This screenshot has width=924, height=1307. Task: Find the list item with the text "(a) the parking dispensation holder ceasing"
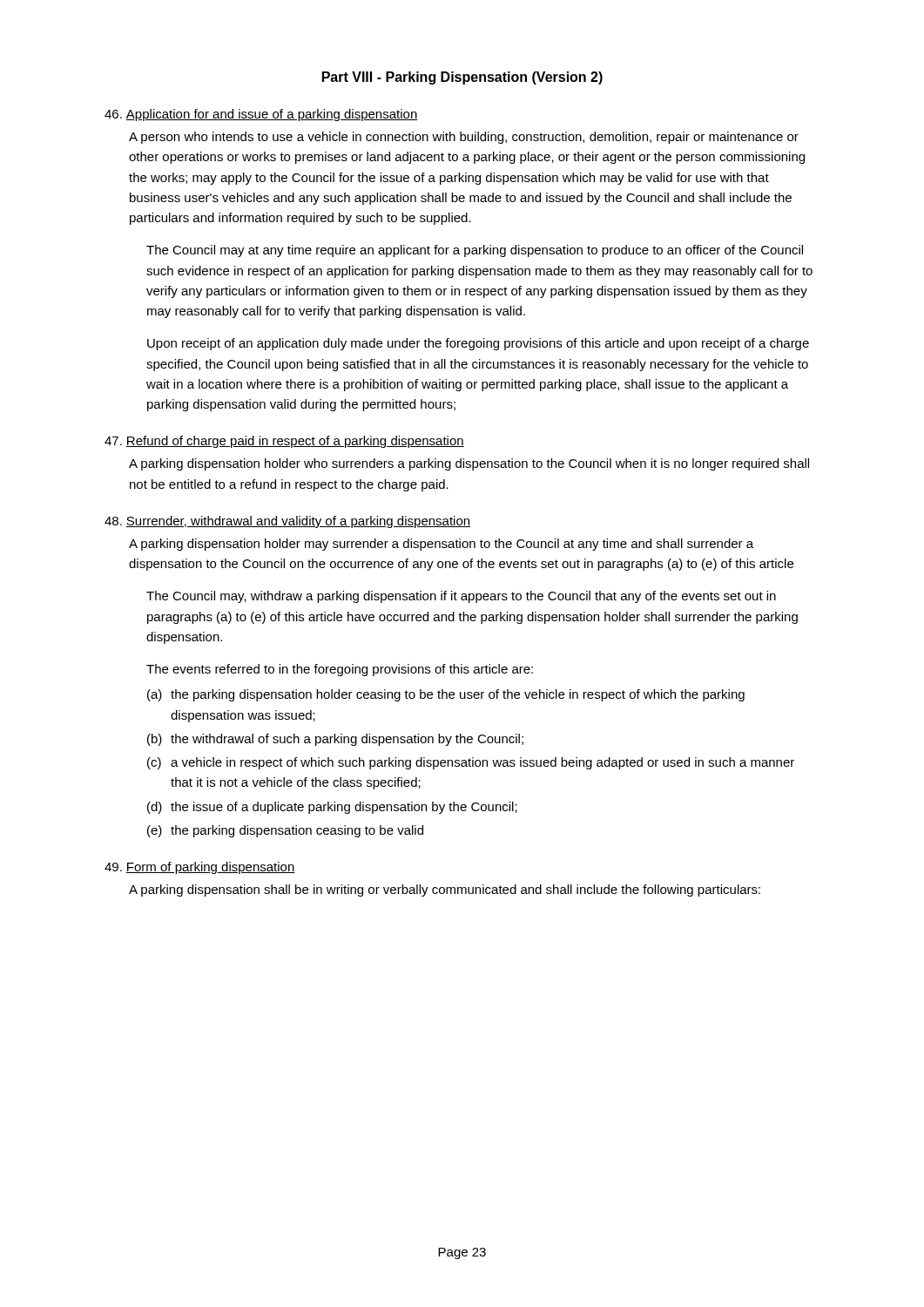(483, 704)
